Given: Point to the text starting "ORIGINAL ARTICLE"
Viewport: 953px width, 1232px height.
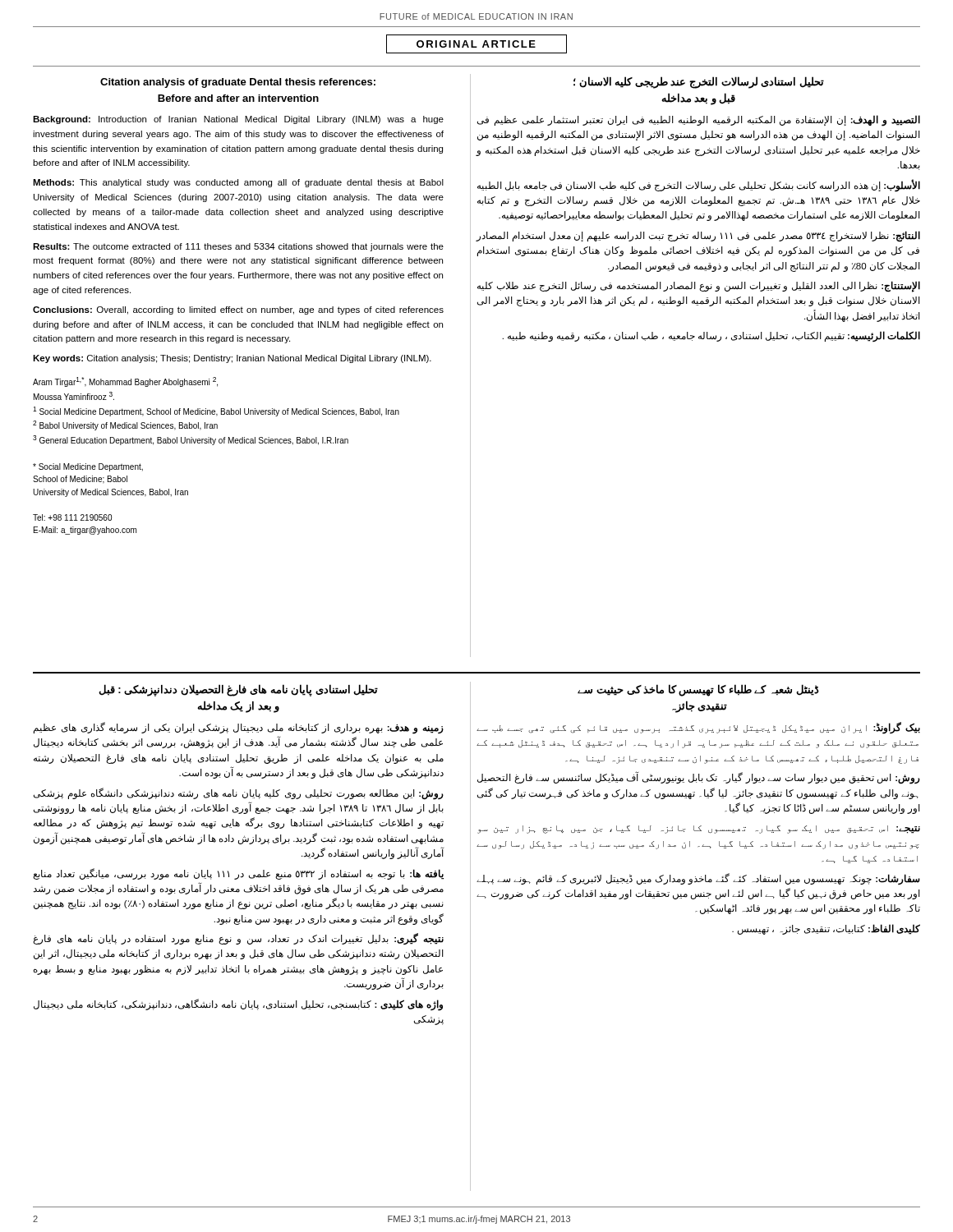Looking at the screenshot, I should point(476,44).
